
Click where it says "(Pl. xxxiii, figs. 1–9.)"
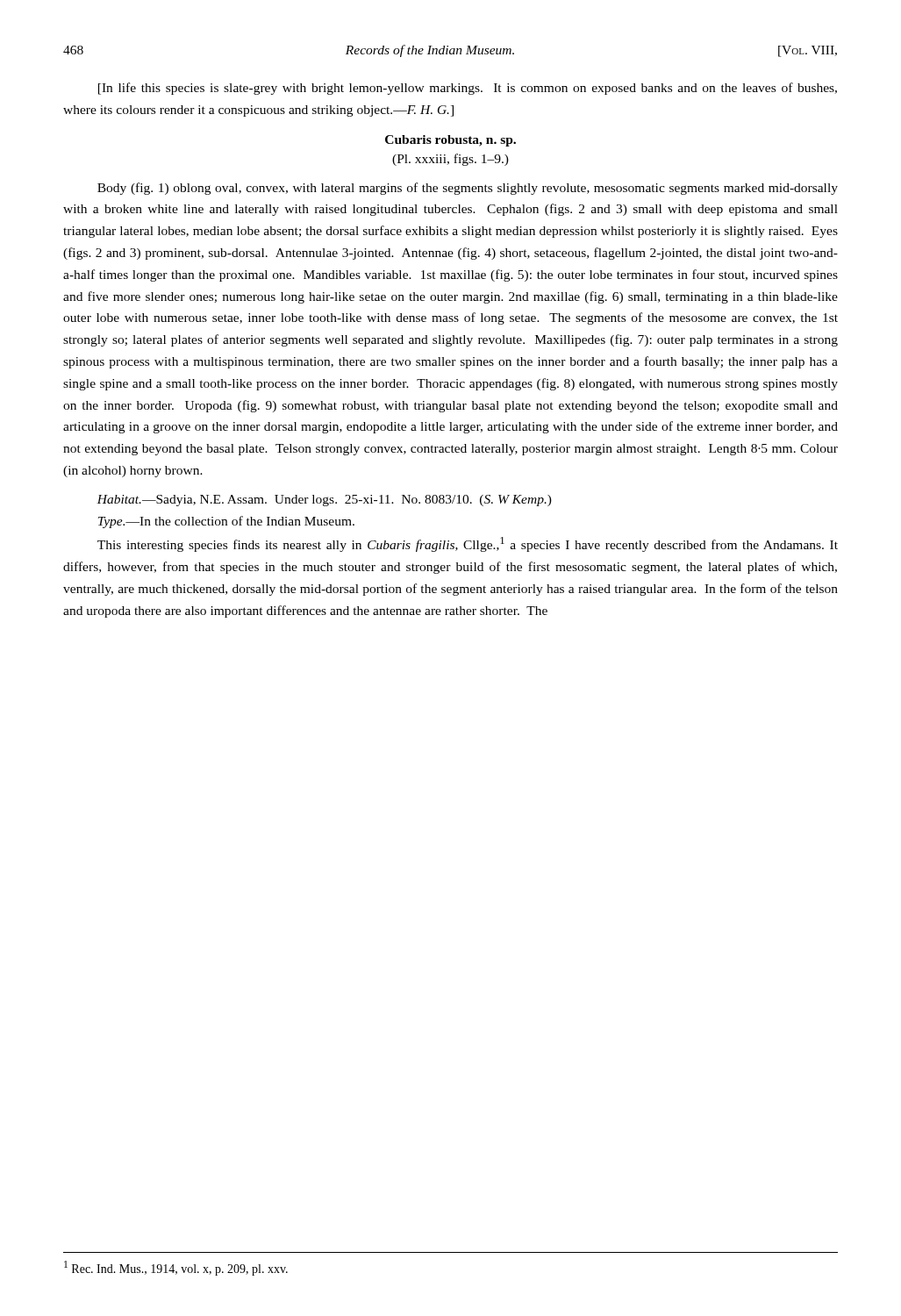[x=450, y=158]
